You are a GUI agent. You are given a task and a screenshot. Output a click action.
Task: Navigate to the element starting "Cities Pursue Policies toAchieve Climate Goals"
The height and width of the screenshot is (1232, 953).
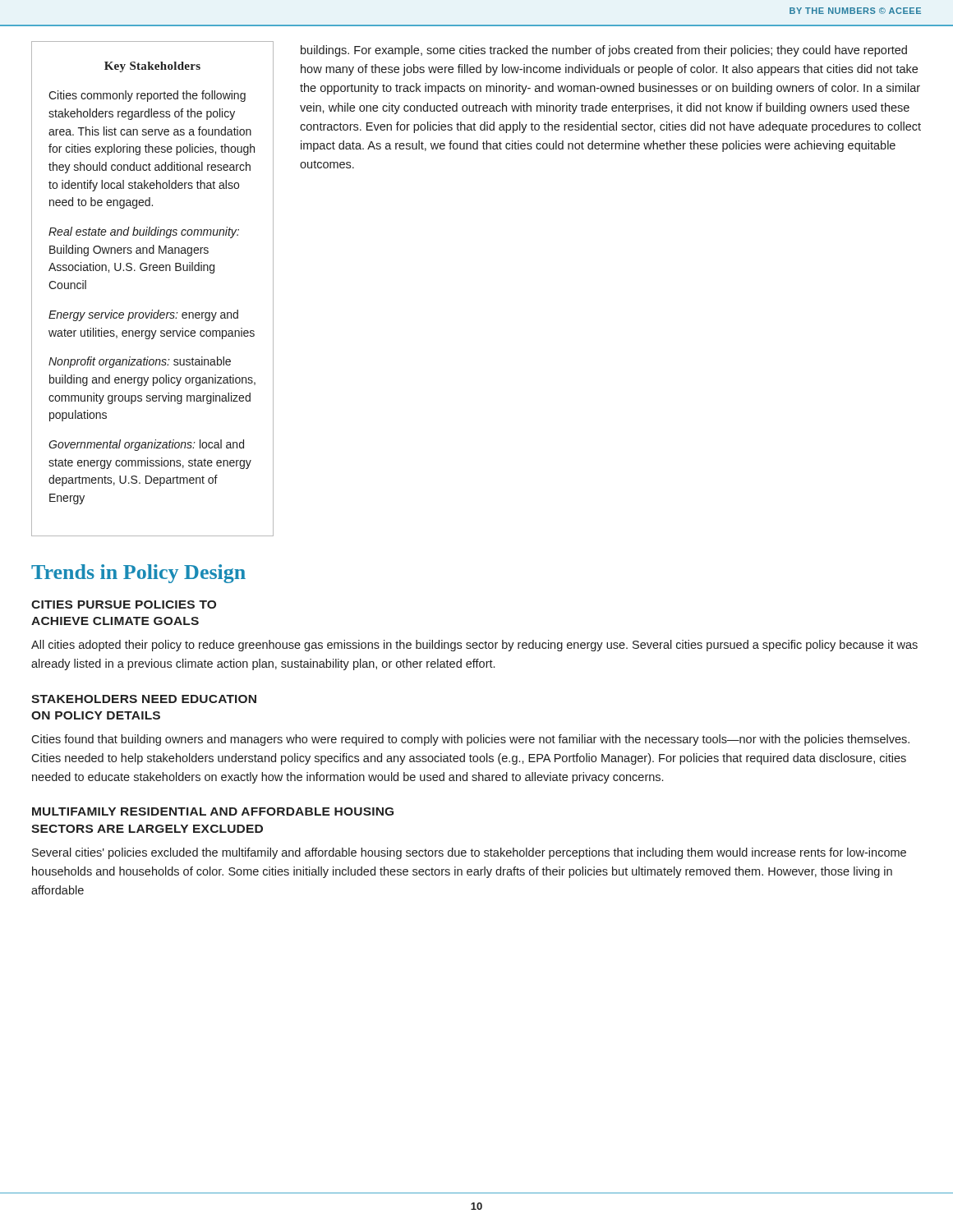pyautogui.click(x=124, y=612)
